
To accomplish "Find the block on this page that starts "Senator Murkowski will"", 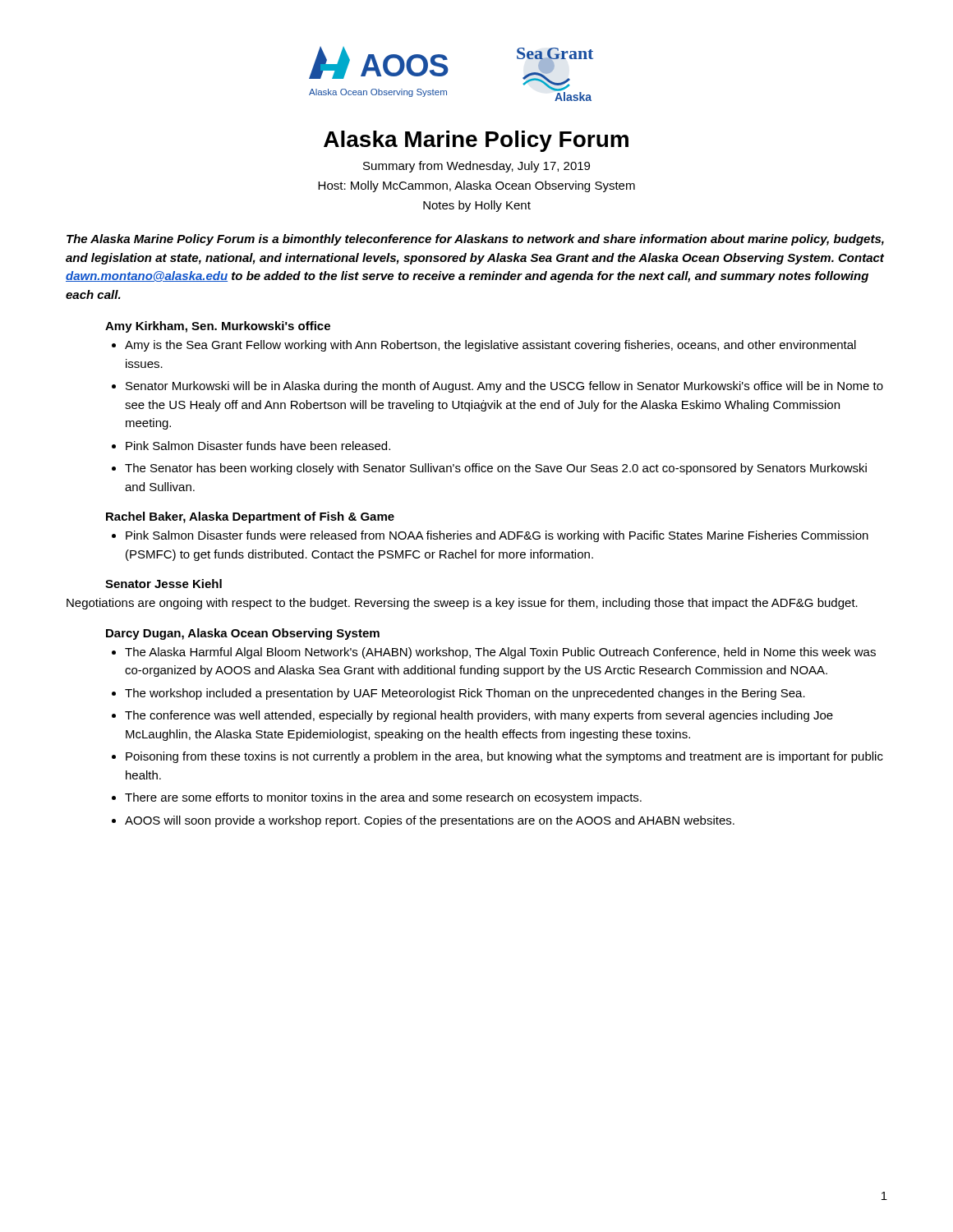I will [476, 405].
